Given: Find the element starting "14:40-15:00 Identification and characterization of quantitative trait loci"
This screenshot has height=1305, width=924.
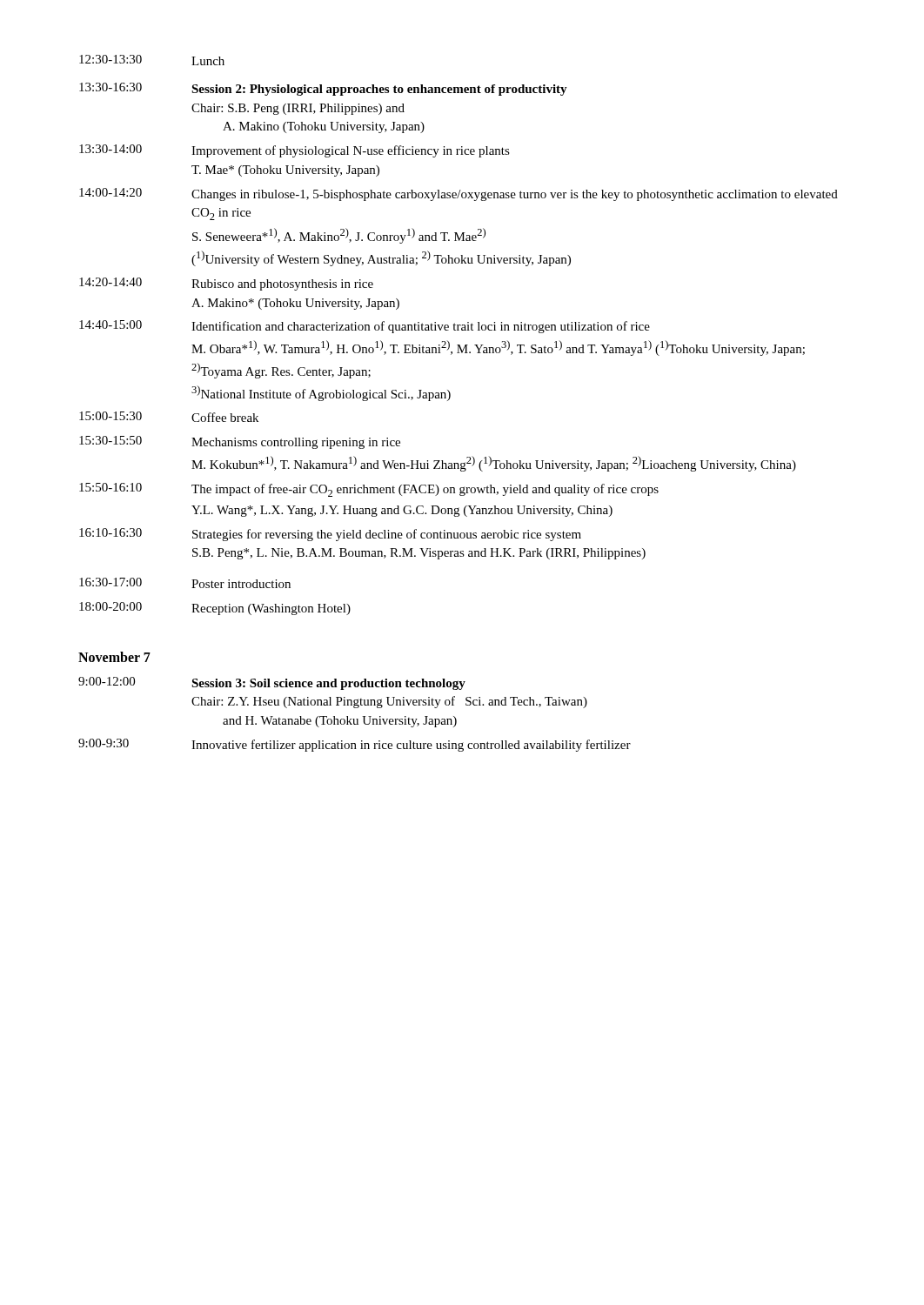Looking at the screenshot, I should coord(462,361).
